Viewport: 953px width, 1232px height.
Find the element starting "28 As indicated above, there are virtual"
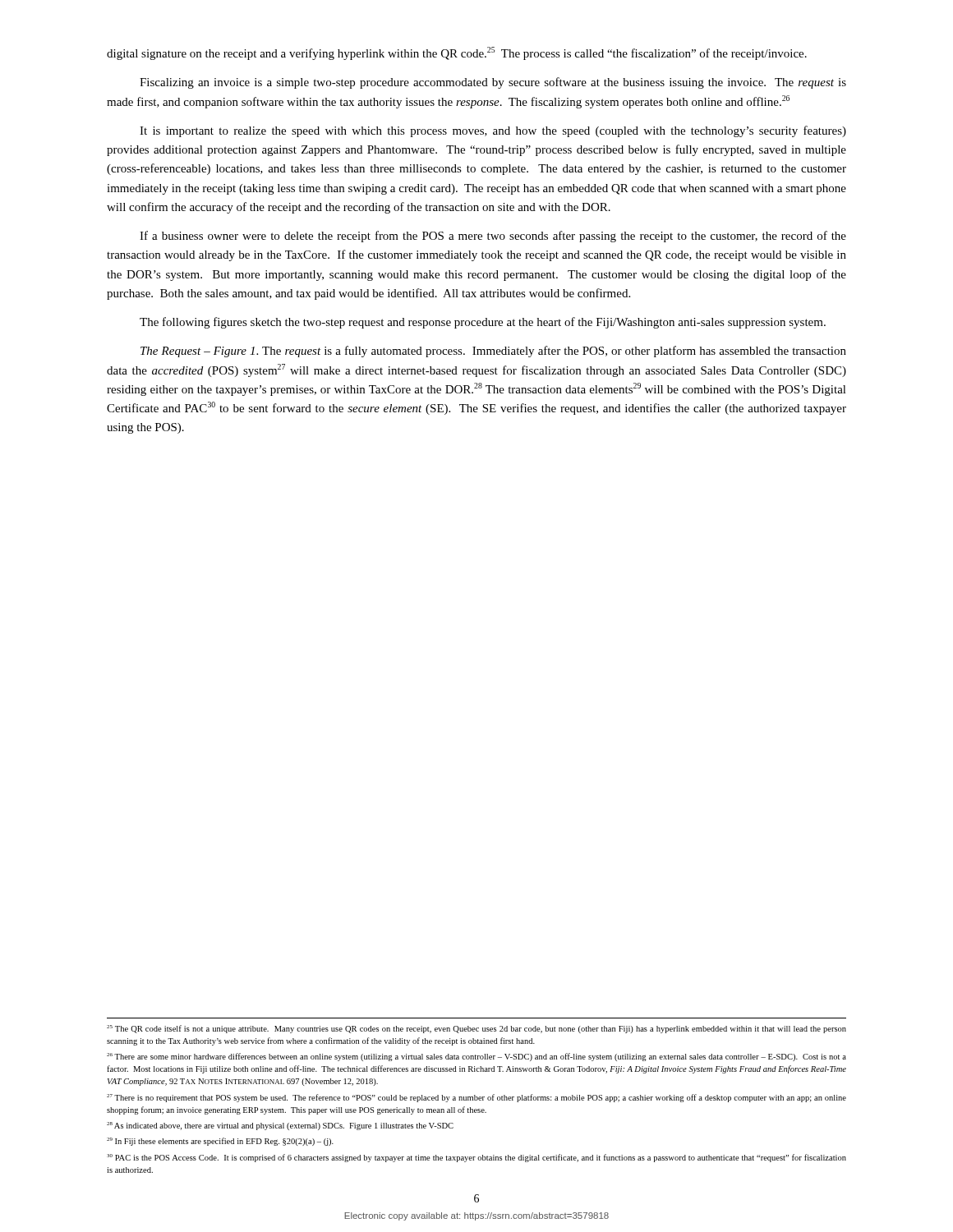(280, 1125)
